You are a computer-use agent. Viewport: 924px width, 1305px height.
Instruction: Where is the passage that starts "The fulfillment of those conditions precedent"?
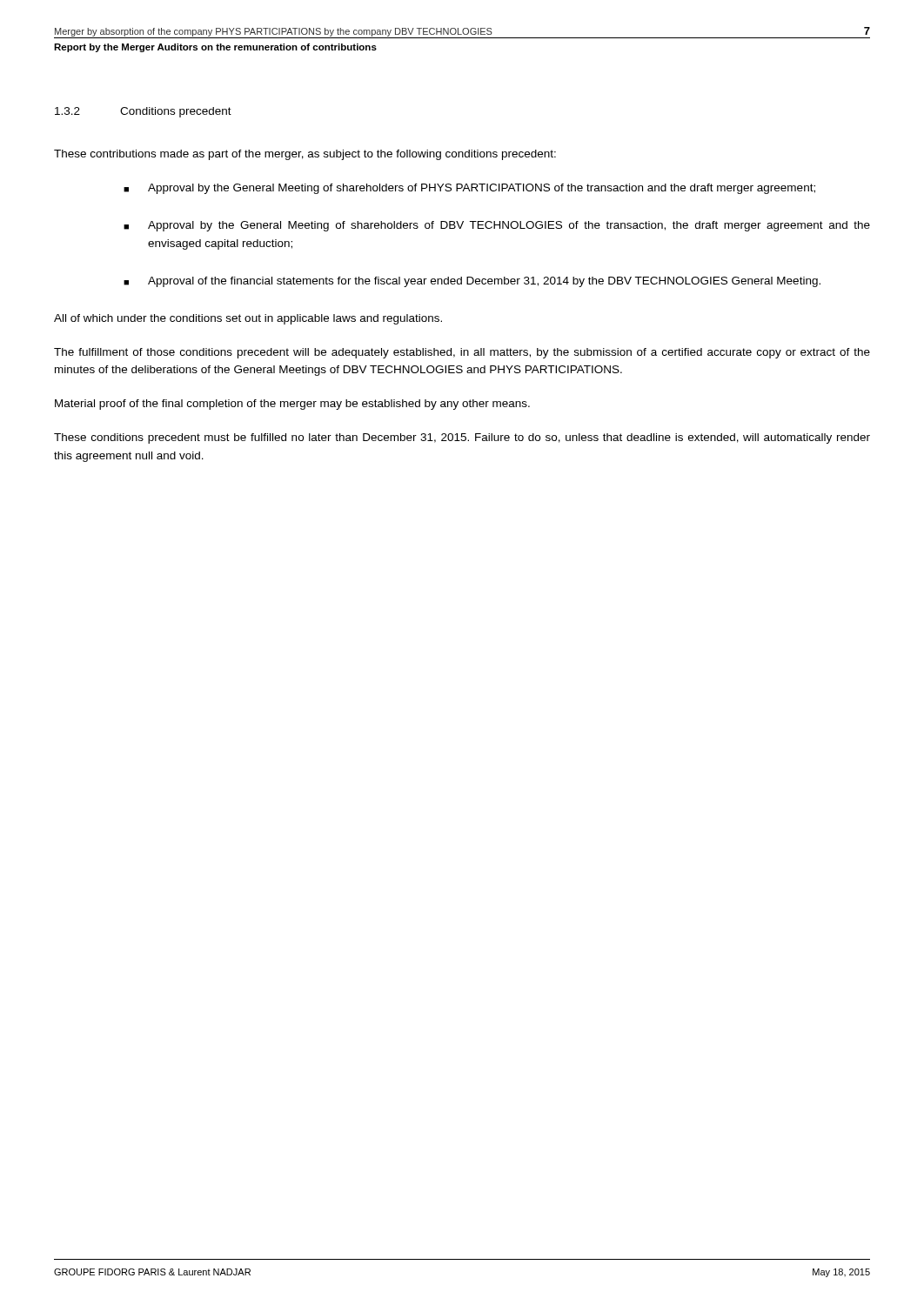pyautogui.click(x=462, y=361)
